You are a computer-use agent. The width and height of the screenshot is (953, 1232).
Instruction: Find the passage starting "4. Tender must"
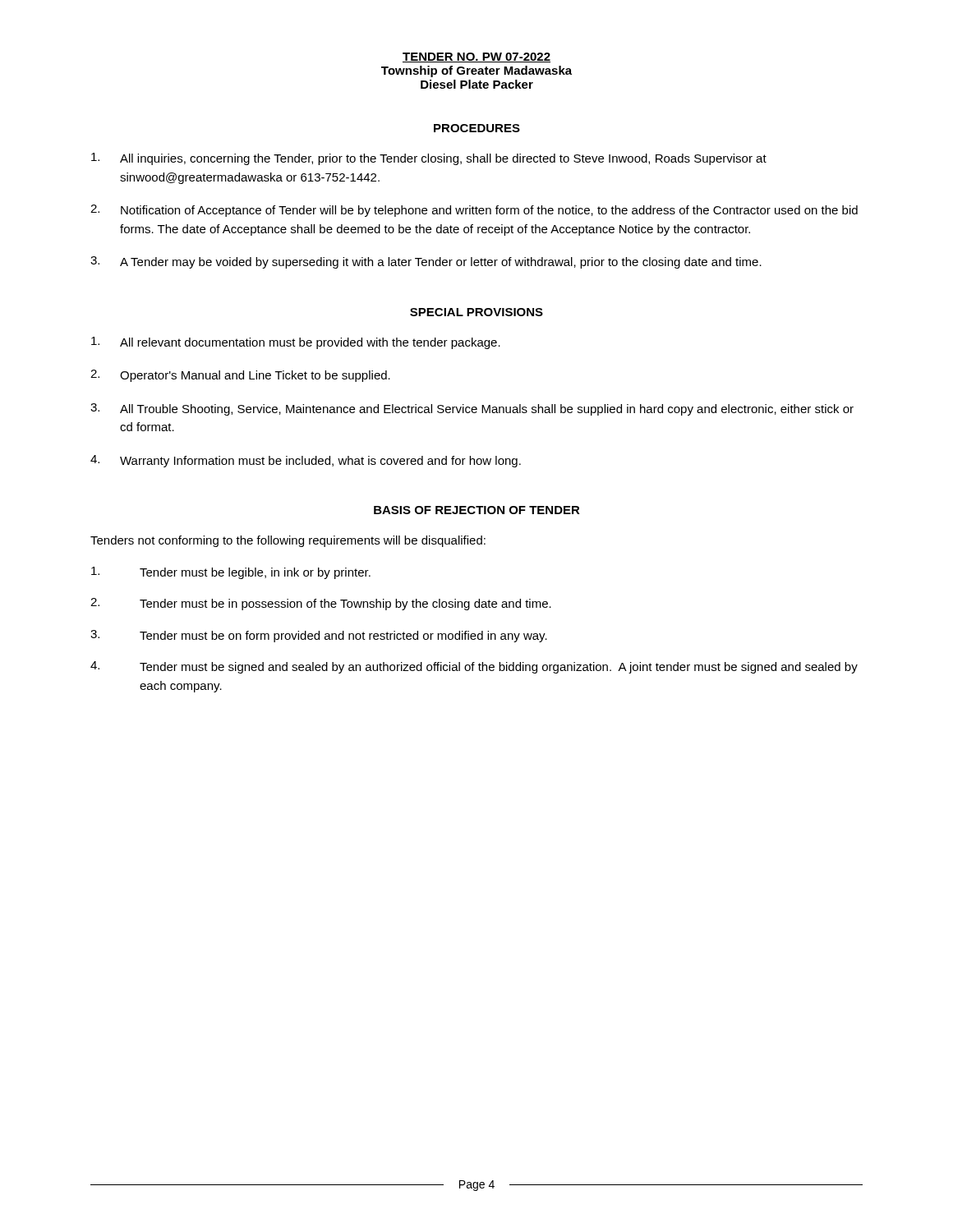click(x=476, y=676)
